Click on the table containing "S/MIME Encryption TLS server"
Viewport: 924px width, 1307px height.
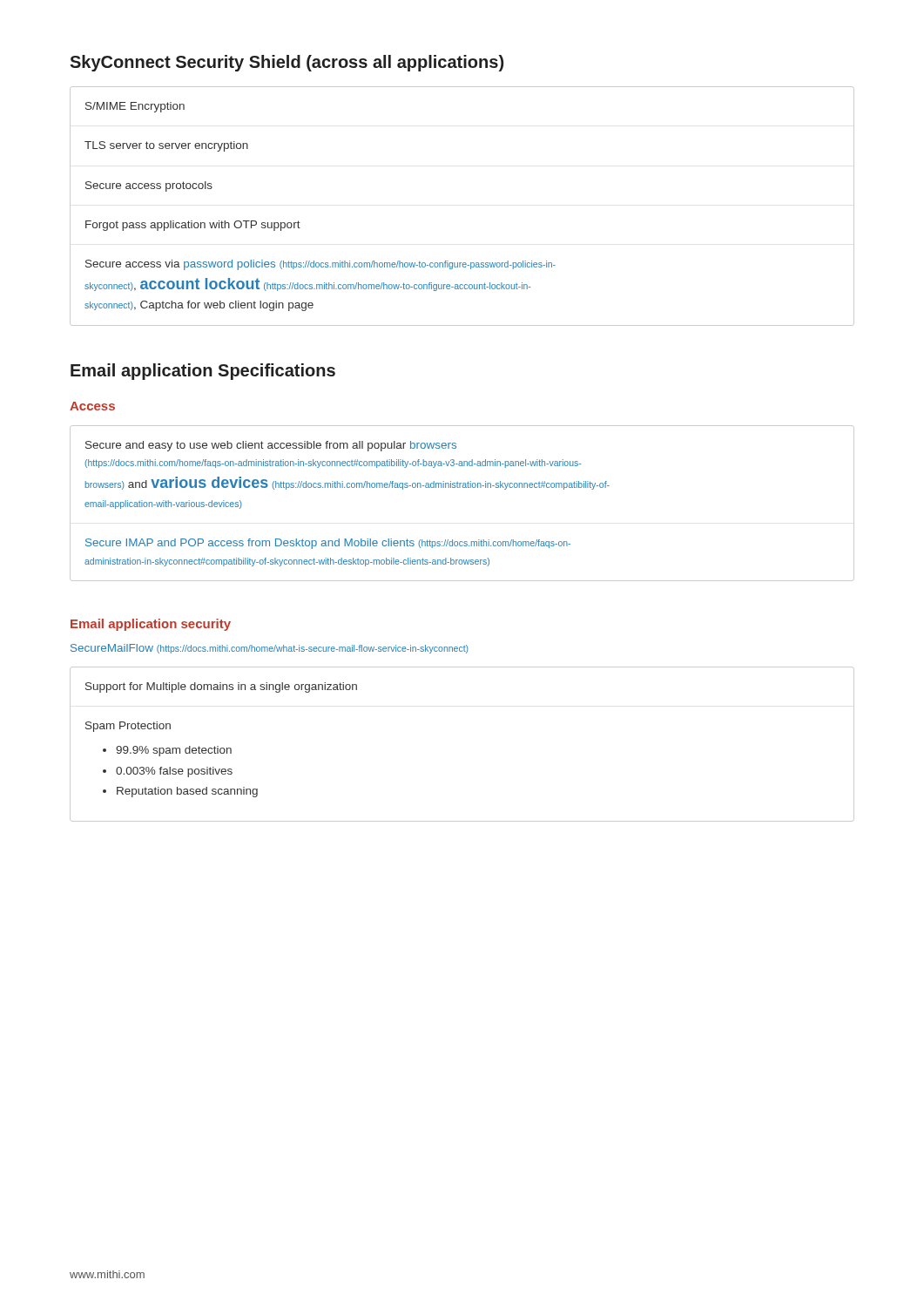462,206
